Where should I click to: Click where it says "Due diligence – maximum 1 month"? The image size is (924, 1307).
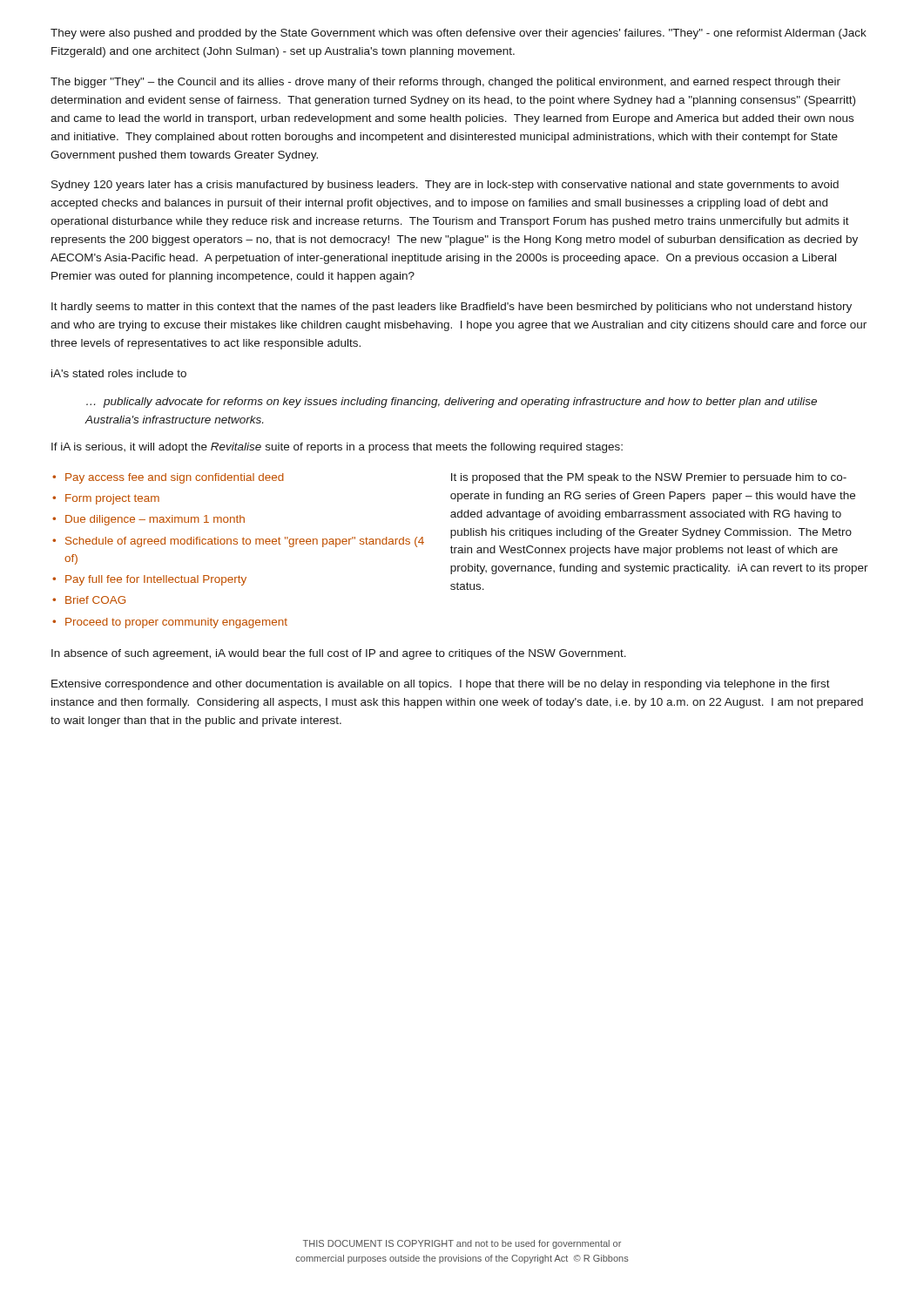click(x=155, y=519)
